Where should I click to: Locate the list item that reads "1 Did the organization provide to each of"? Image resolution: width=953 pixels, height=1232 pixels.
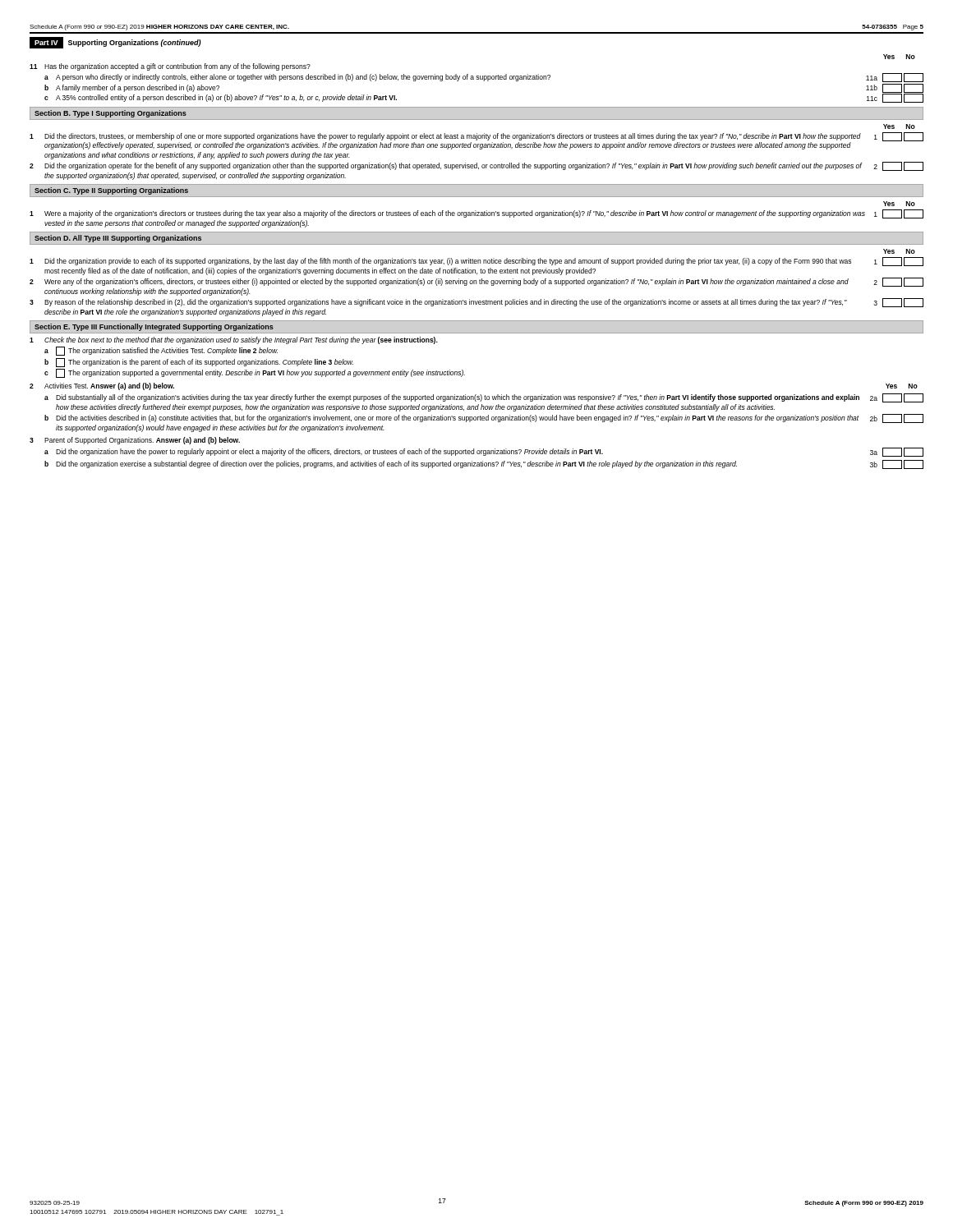pos(476,267)
